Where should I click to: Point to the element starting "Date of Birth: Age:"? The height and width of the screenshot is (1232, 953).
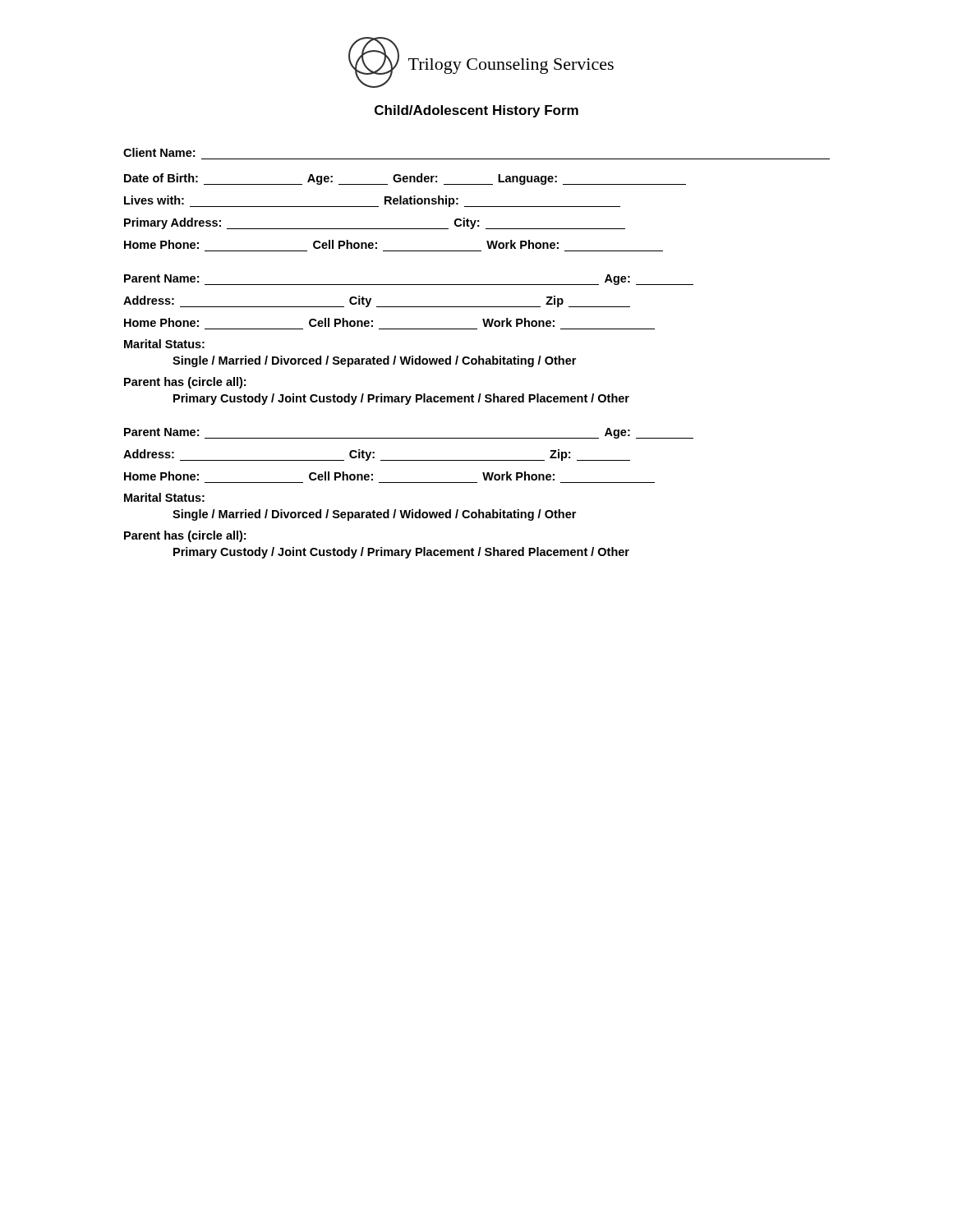(x=405, y=178)
